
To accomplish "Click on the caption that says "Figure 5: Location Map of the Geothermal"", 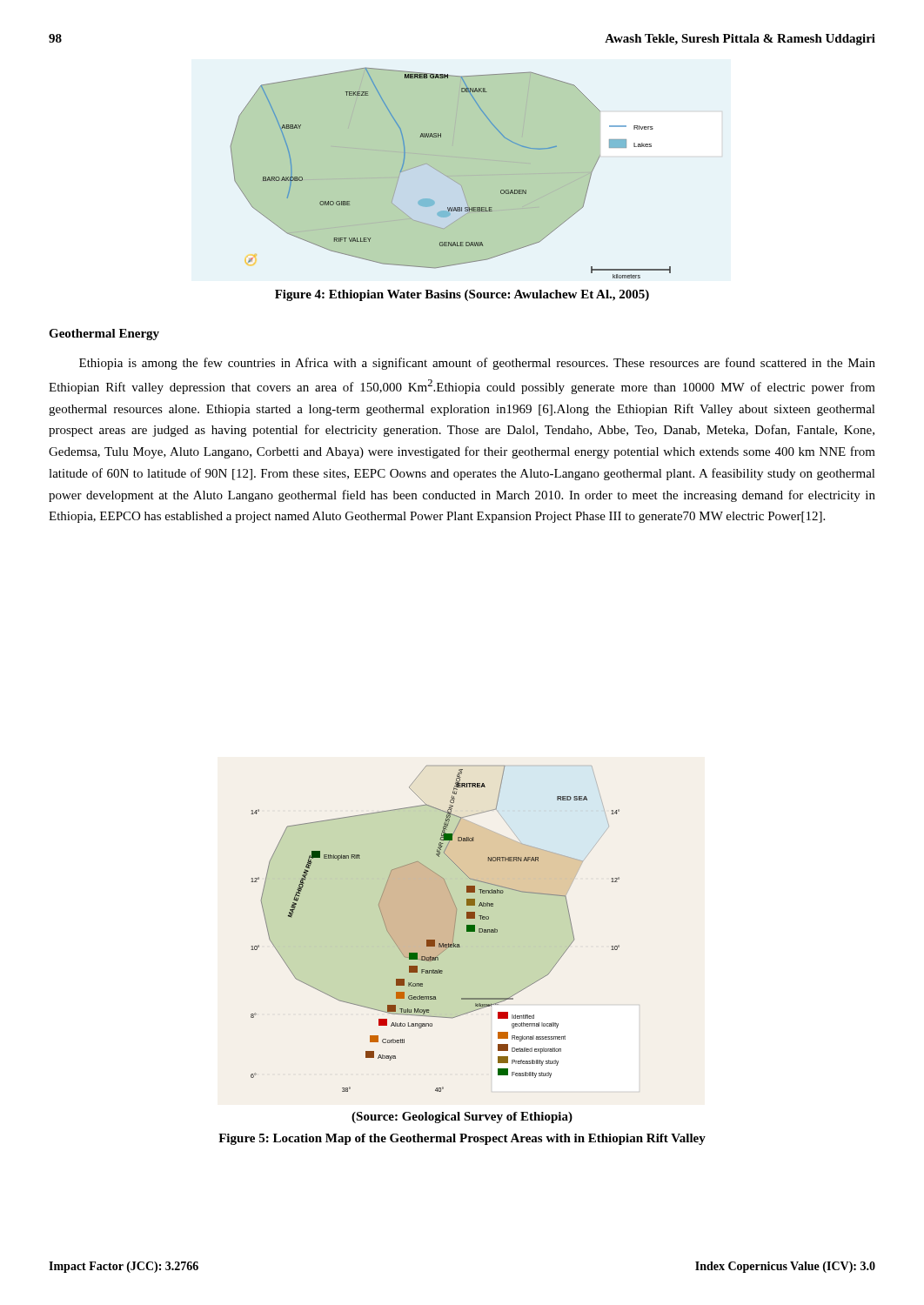I will pos(462,1138).
